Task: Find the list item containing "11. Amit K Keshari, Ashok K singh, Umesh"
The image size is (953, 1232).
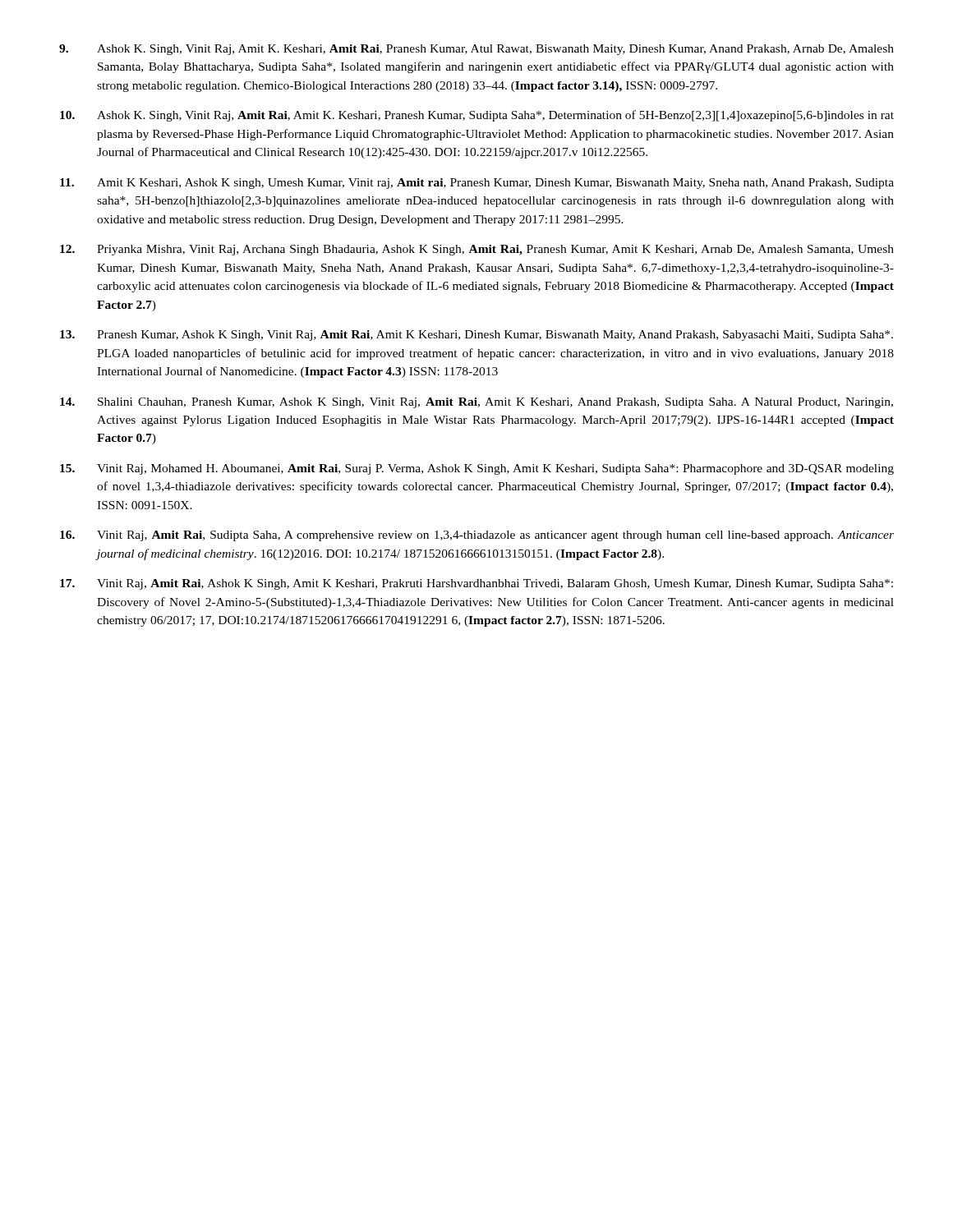Action: [476, 201]
